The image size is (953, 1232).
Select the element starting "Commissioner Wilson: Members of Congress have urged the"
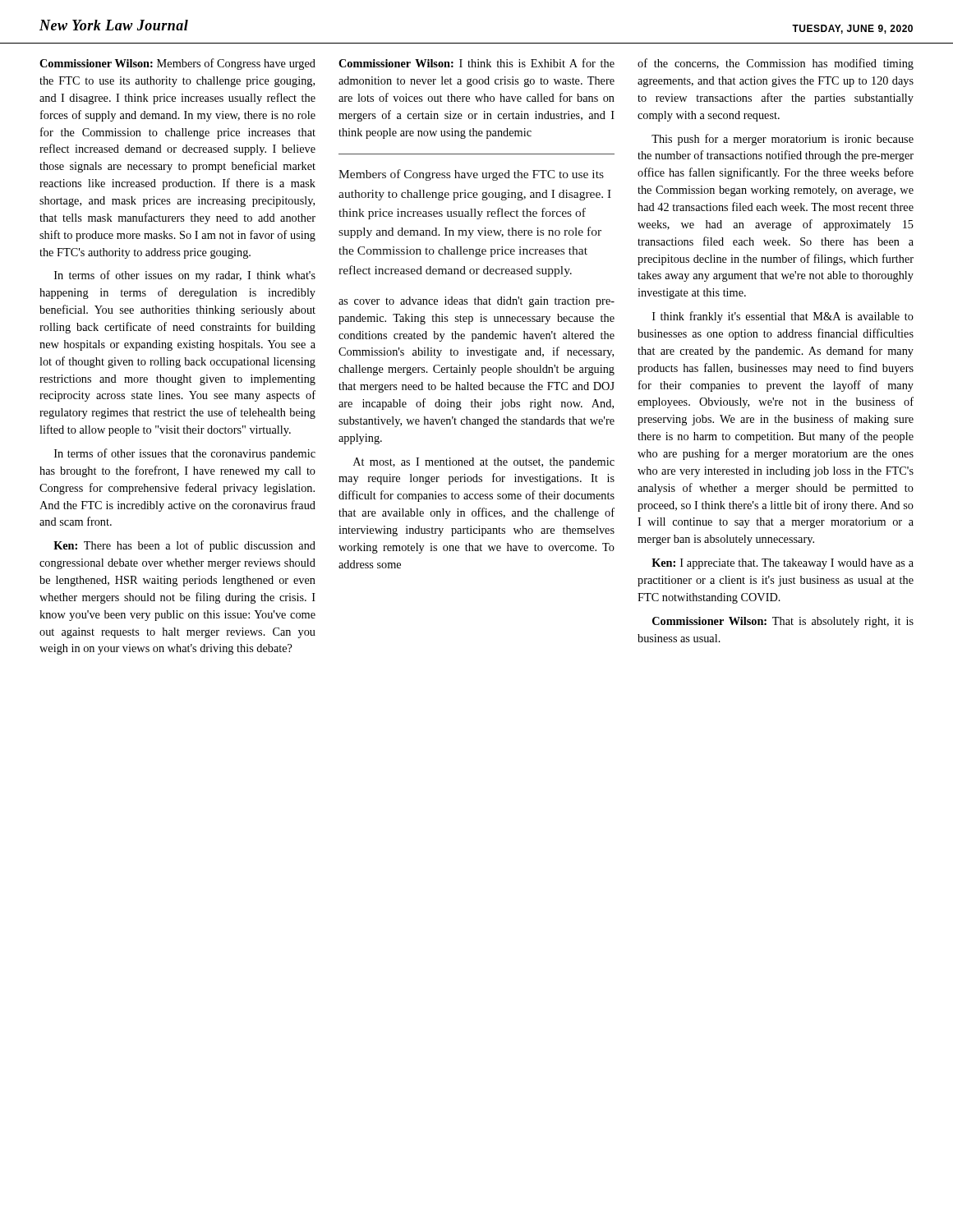[177, 356]
